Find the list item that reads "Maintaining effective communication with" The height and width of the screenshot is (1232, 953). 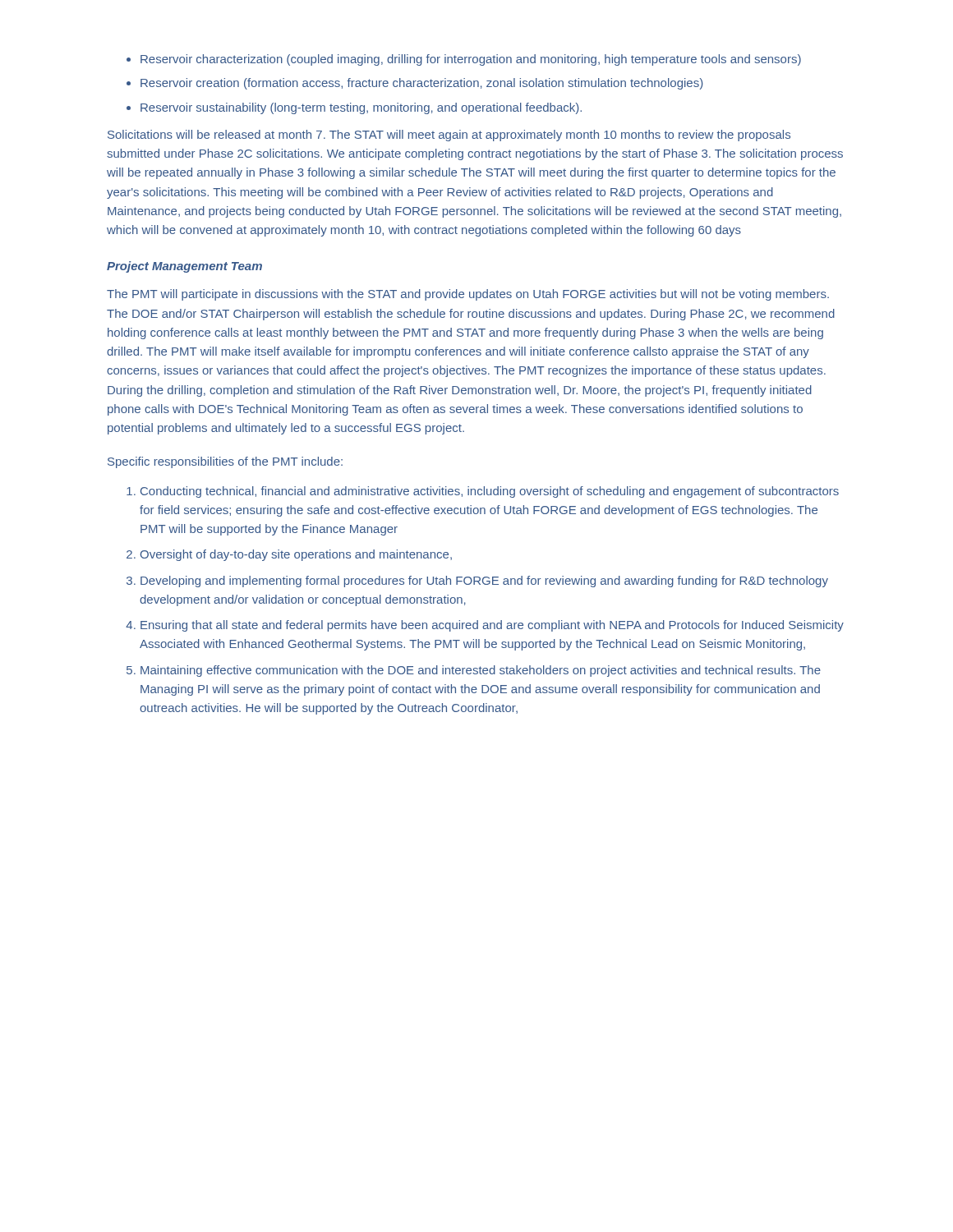493,689
